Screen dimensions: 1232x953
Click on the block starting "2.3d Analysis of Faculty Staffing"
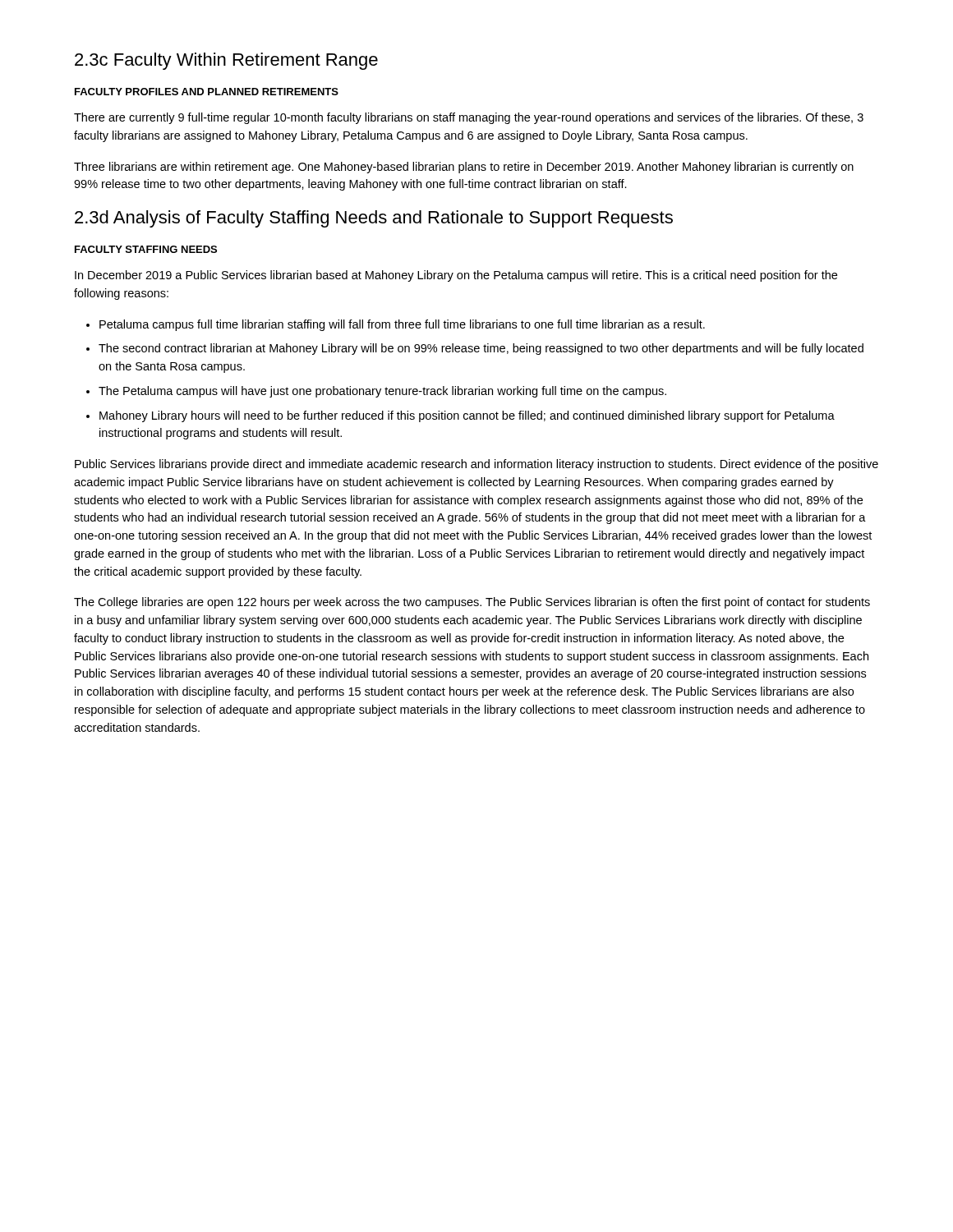coord(476,218)
